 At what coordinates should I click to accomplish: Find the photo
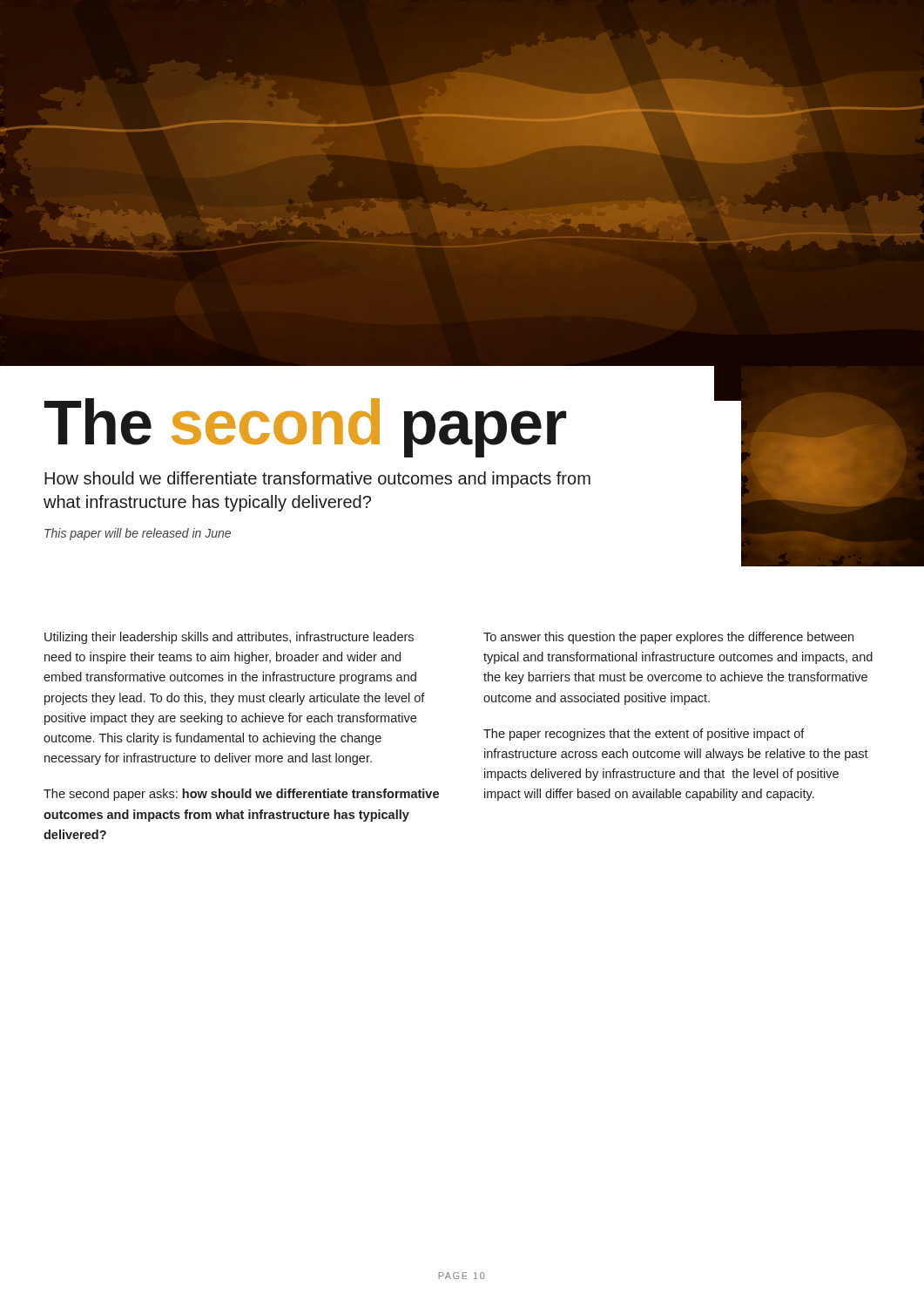pyautogui.click(x=462, y=200)
